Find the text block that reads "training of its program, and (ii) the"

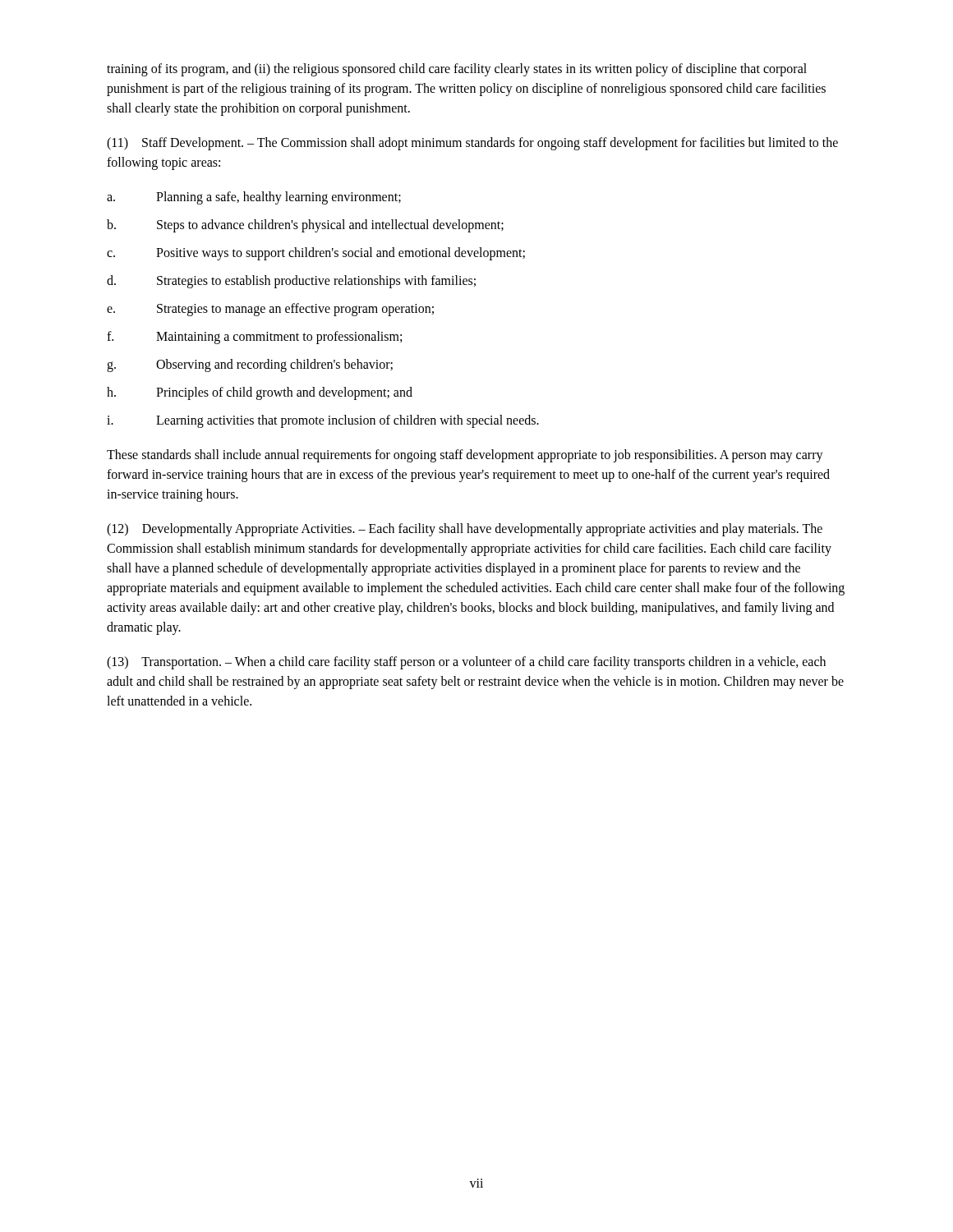coord(466,88)
